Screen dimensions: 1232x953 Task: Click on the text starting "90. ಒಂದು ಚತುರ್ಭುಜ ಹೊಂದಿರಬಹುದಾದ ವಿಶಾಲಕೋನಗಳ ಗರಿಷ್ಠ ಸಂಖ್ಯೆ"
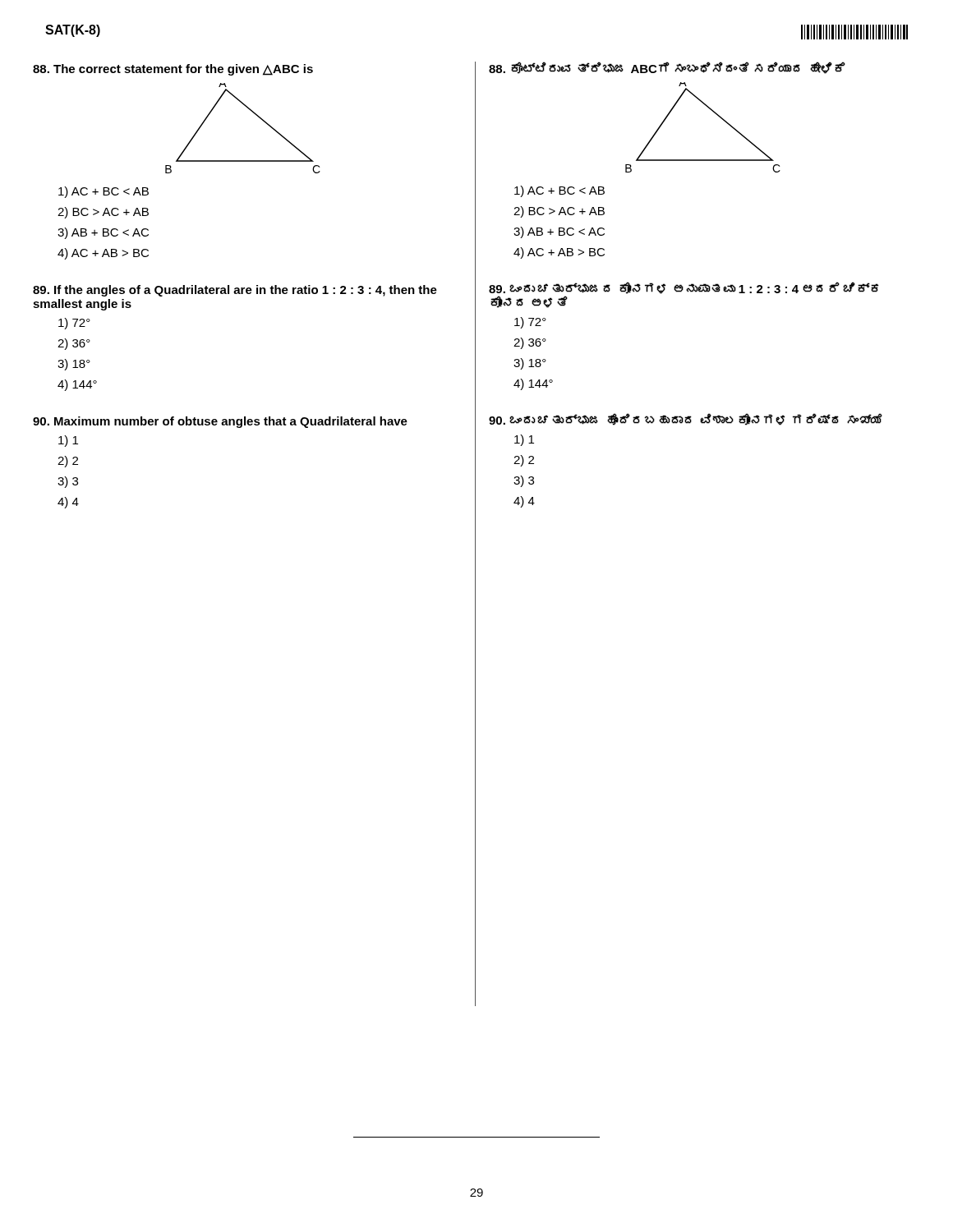pyautogui.click(x=686, y=419)
